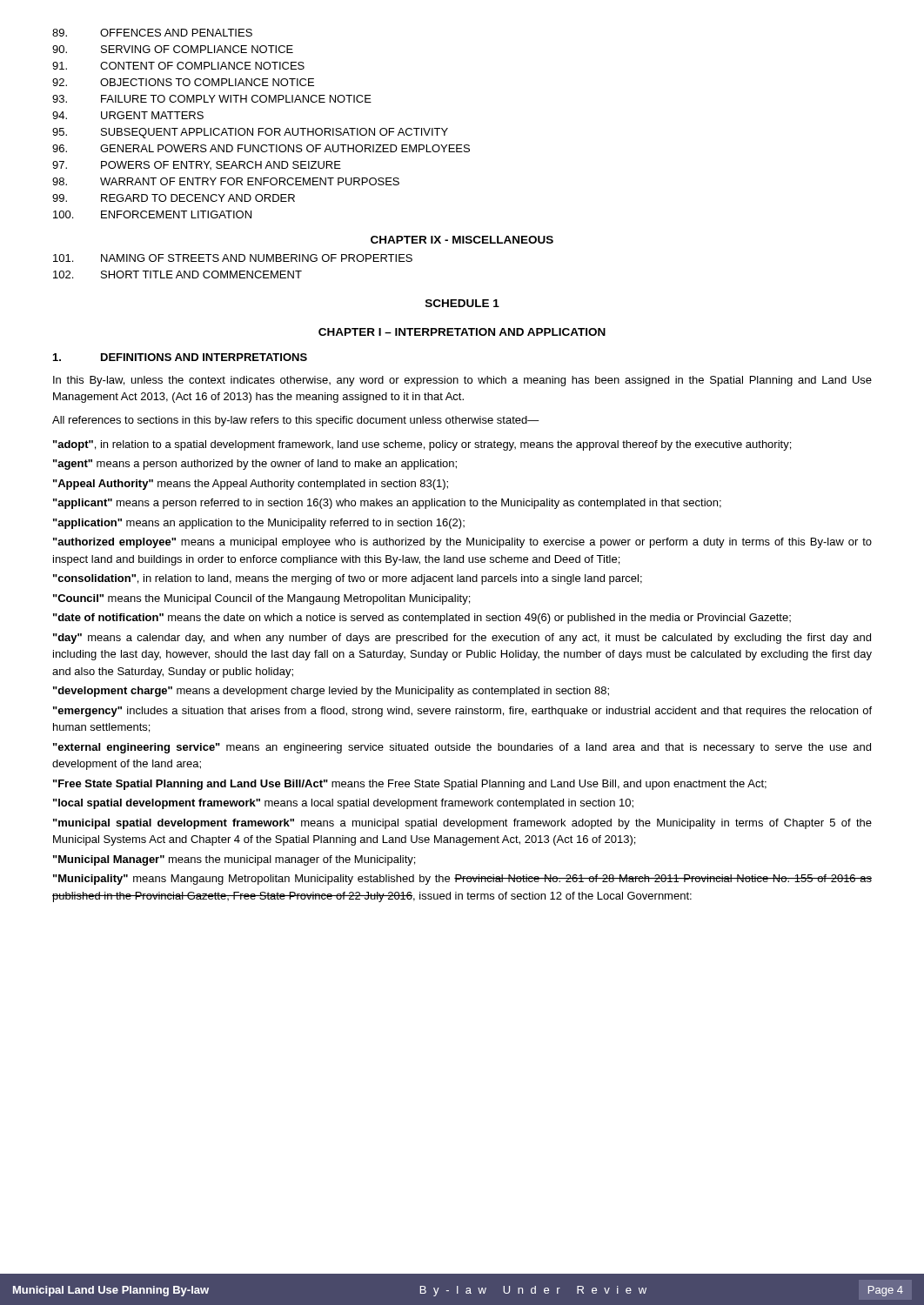Locate the element starting "101. NAMING OF STREETS"
This screenshot has width=924, height=1305.
point(233,258)
